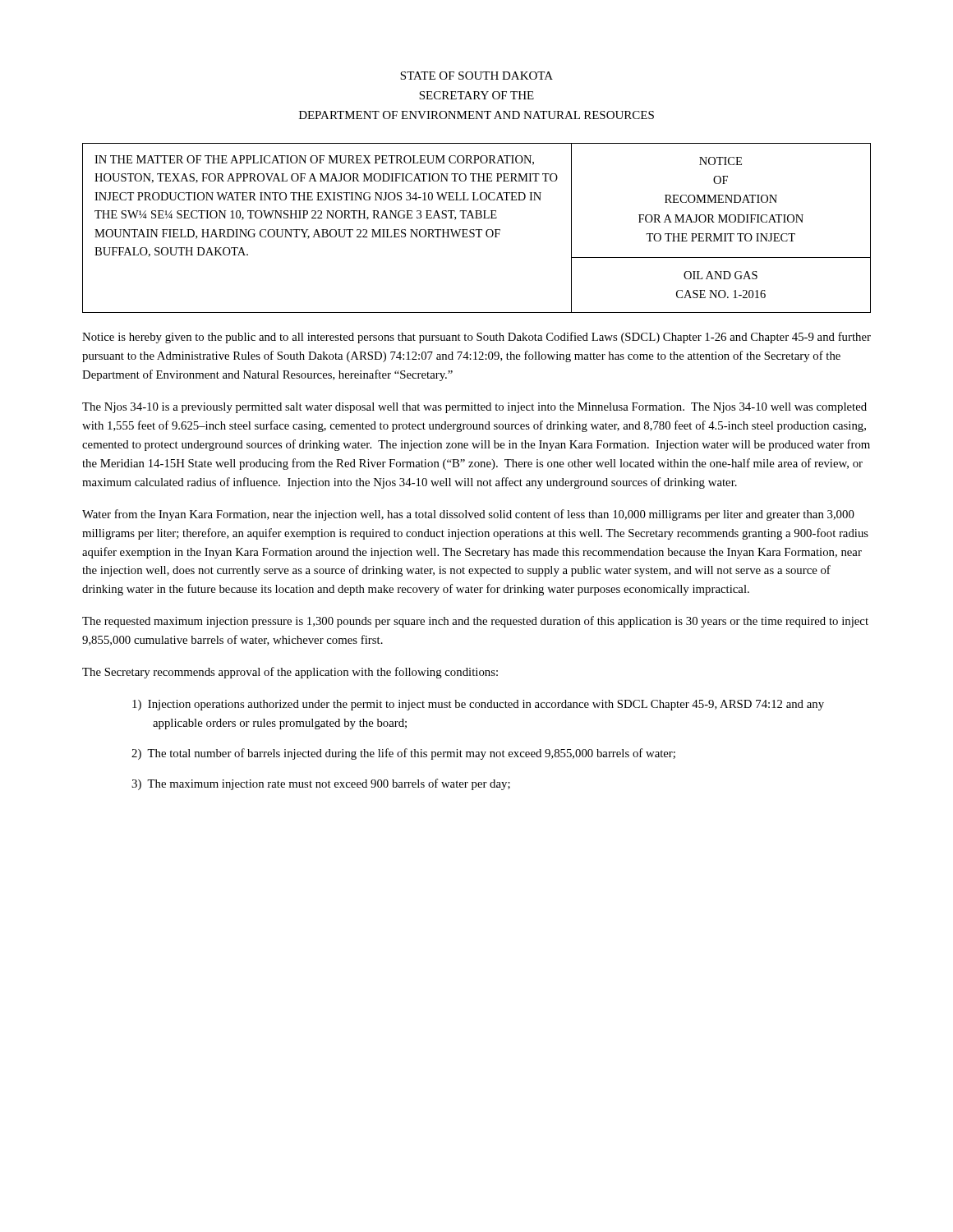Click the passage that begins "The requested maximum injection pressure is 1,300"
The width and height of the screenshot is (953, 1232).
(475, 631)
